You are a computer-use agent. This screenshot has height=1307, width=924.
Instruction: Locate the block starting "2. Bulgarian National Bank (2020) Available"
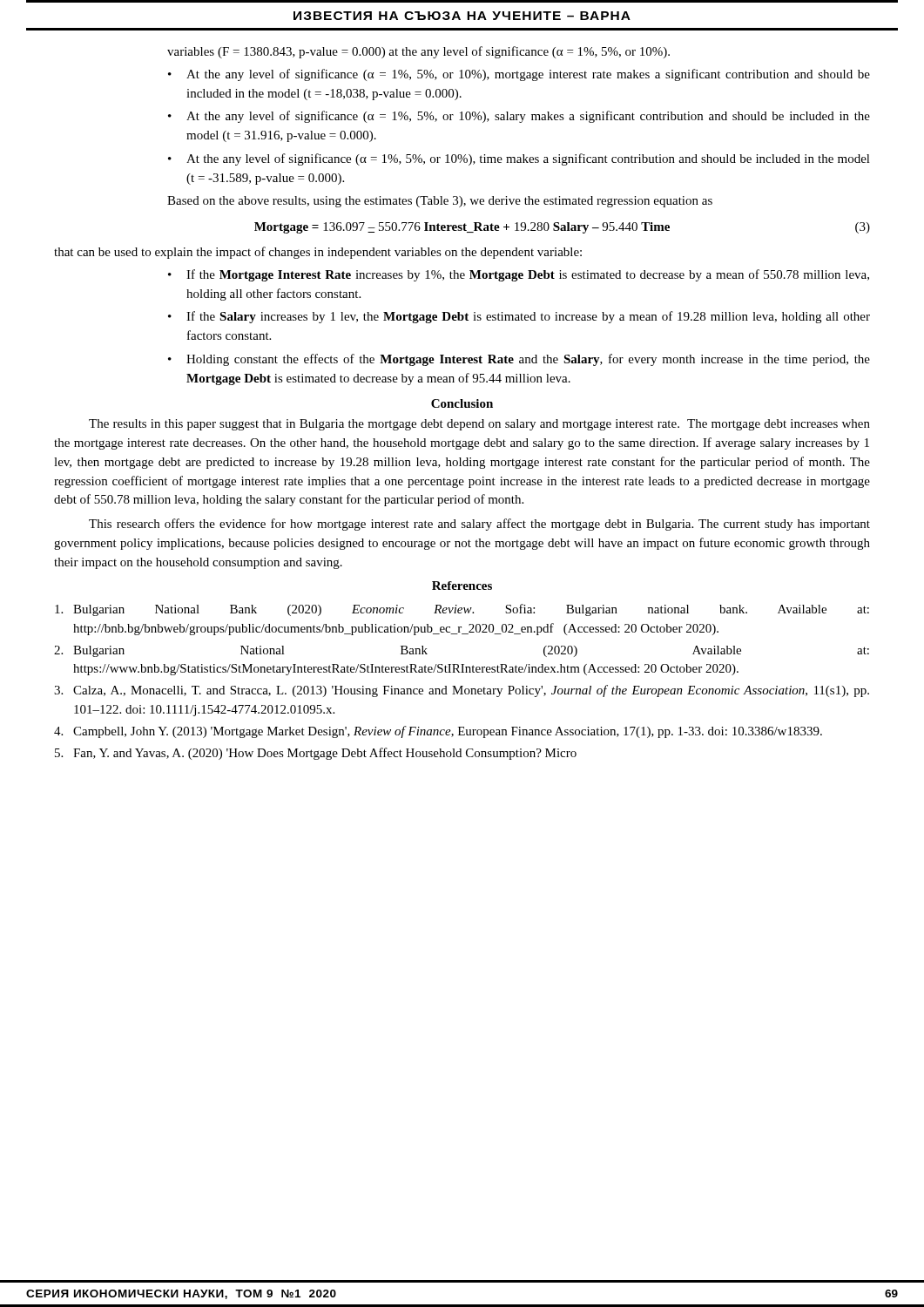(x=462, y=660)
